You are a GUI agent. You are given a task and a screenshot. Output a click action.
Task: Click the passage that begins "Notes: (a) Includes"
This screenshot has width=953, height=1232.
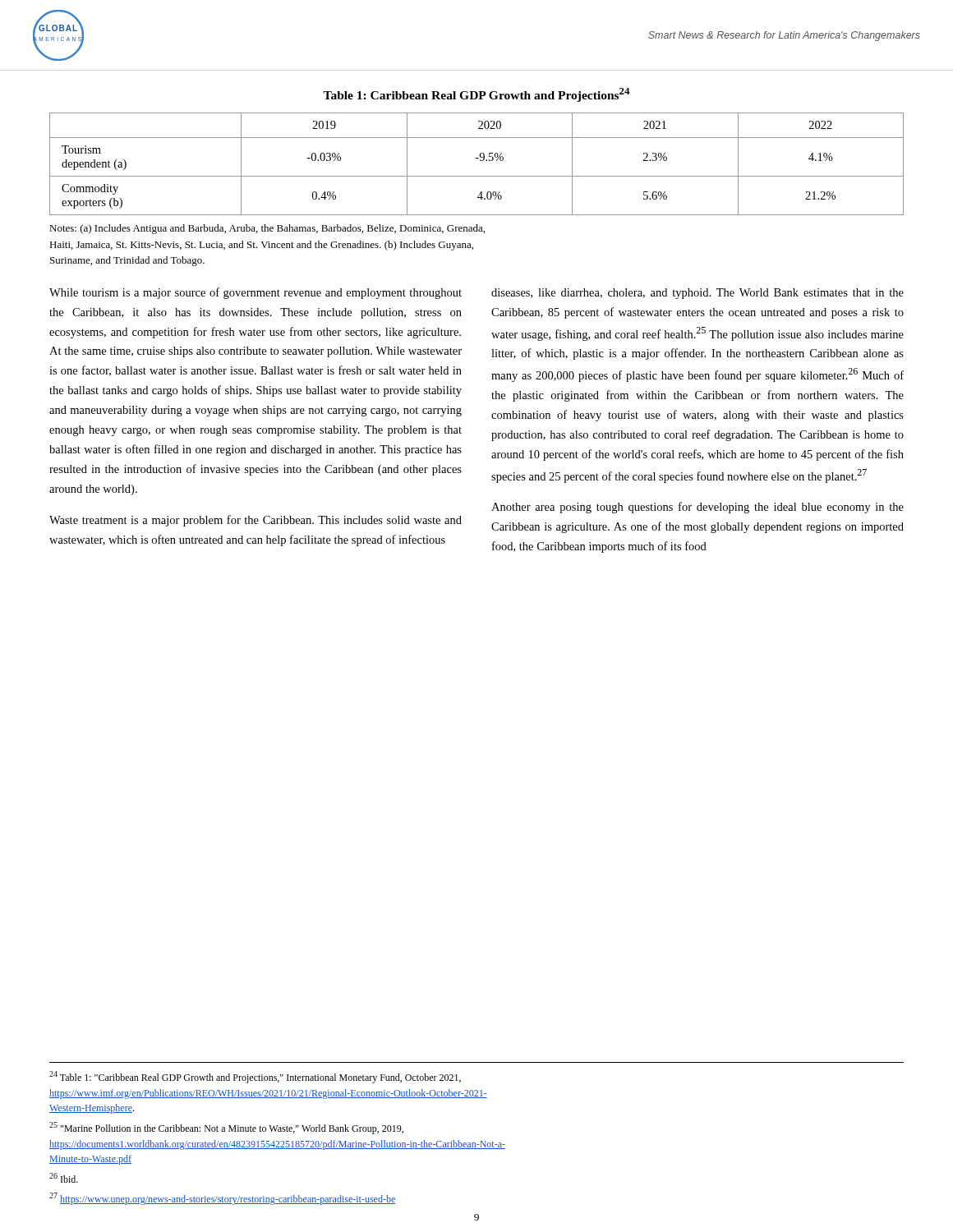pyautogui.click(x=267, y=244)
